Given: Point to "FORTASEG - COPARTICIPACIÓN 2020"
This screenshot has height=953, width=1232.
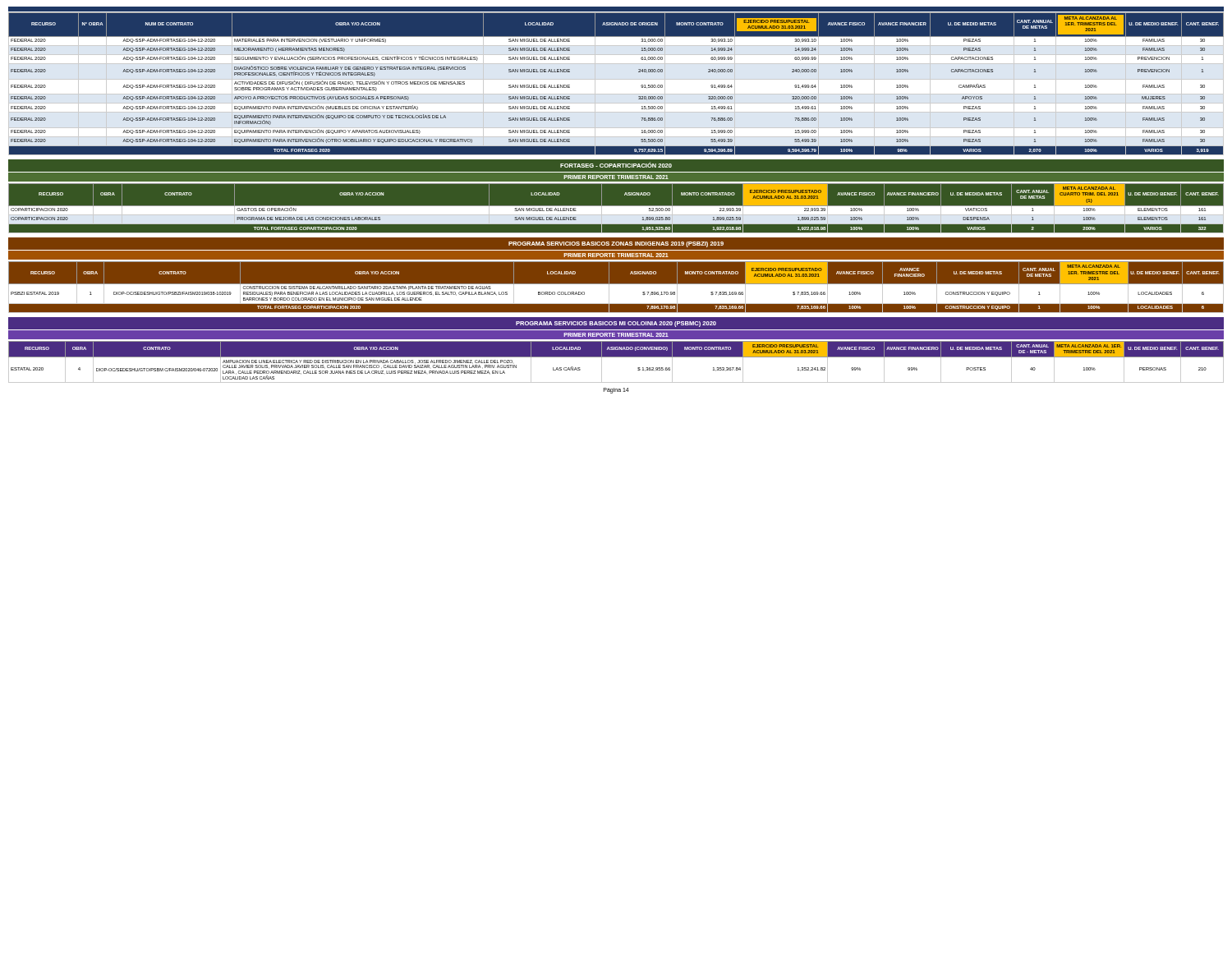Looking at the screenshot, I should pos(616,166).
